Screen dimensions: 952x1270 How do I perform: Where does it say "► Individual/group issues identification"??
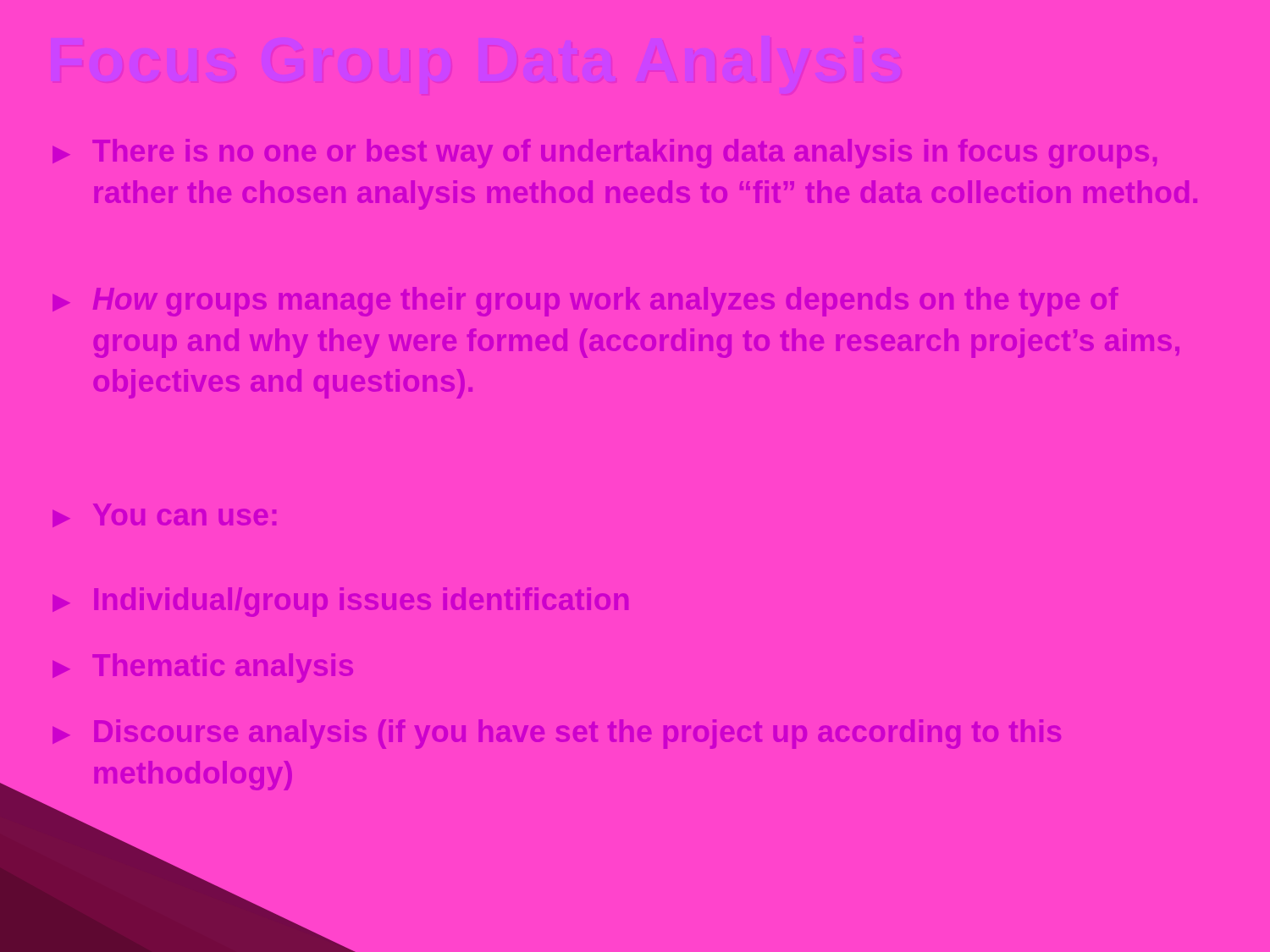coord(339,600)
